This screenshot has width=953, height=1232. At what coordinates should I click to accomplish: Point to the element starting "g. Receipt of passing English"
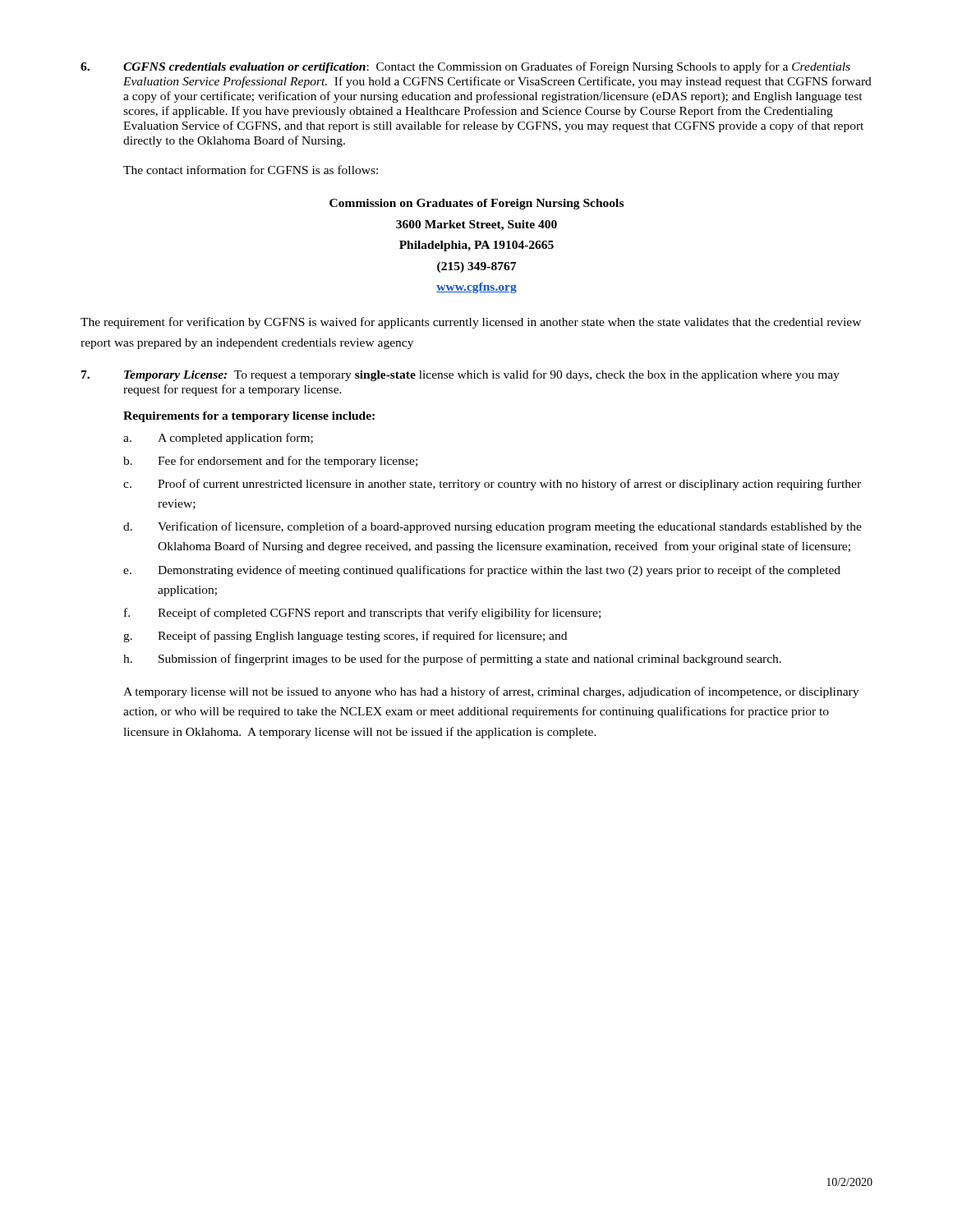[x=498, y=635]
